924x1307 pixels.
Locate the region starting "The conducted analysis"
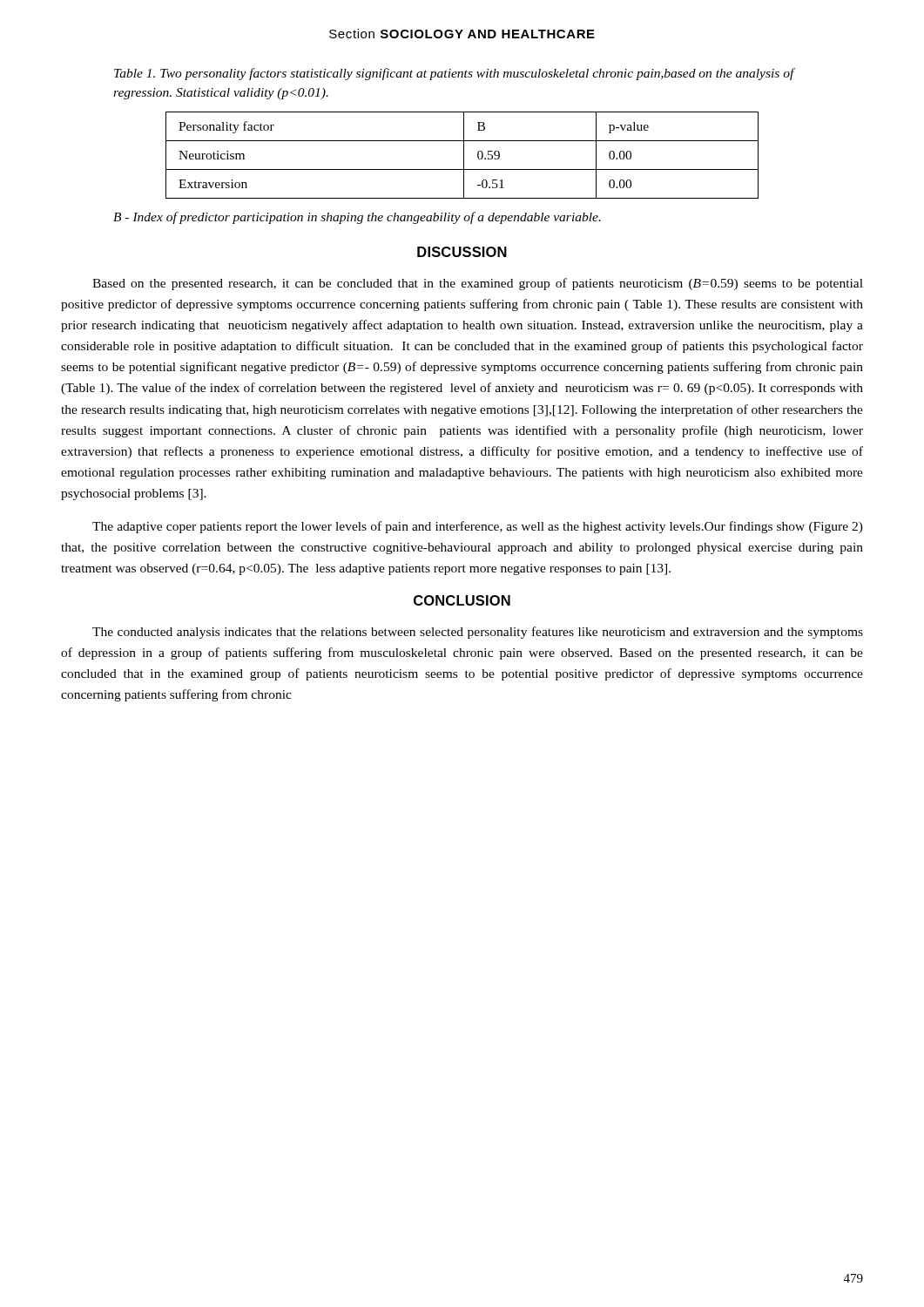[x=462, y=662]
